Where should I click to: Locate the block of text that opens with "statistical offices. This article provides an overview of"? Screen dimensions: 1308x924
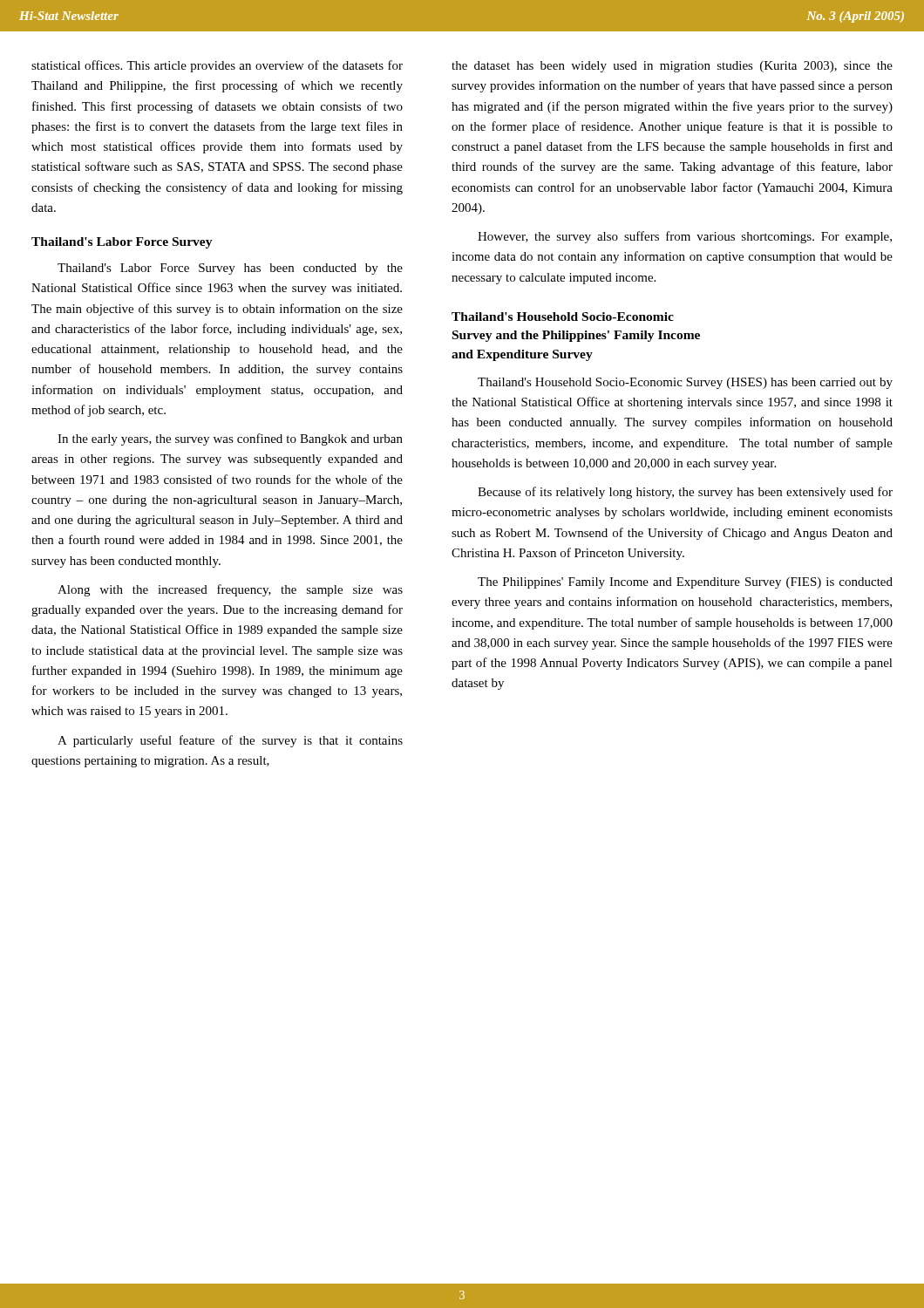pos(217,137)
